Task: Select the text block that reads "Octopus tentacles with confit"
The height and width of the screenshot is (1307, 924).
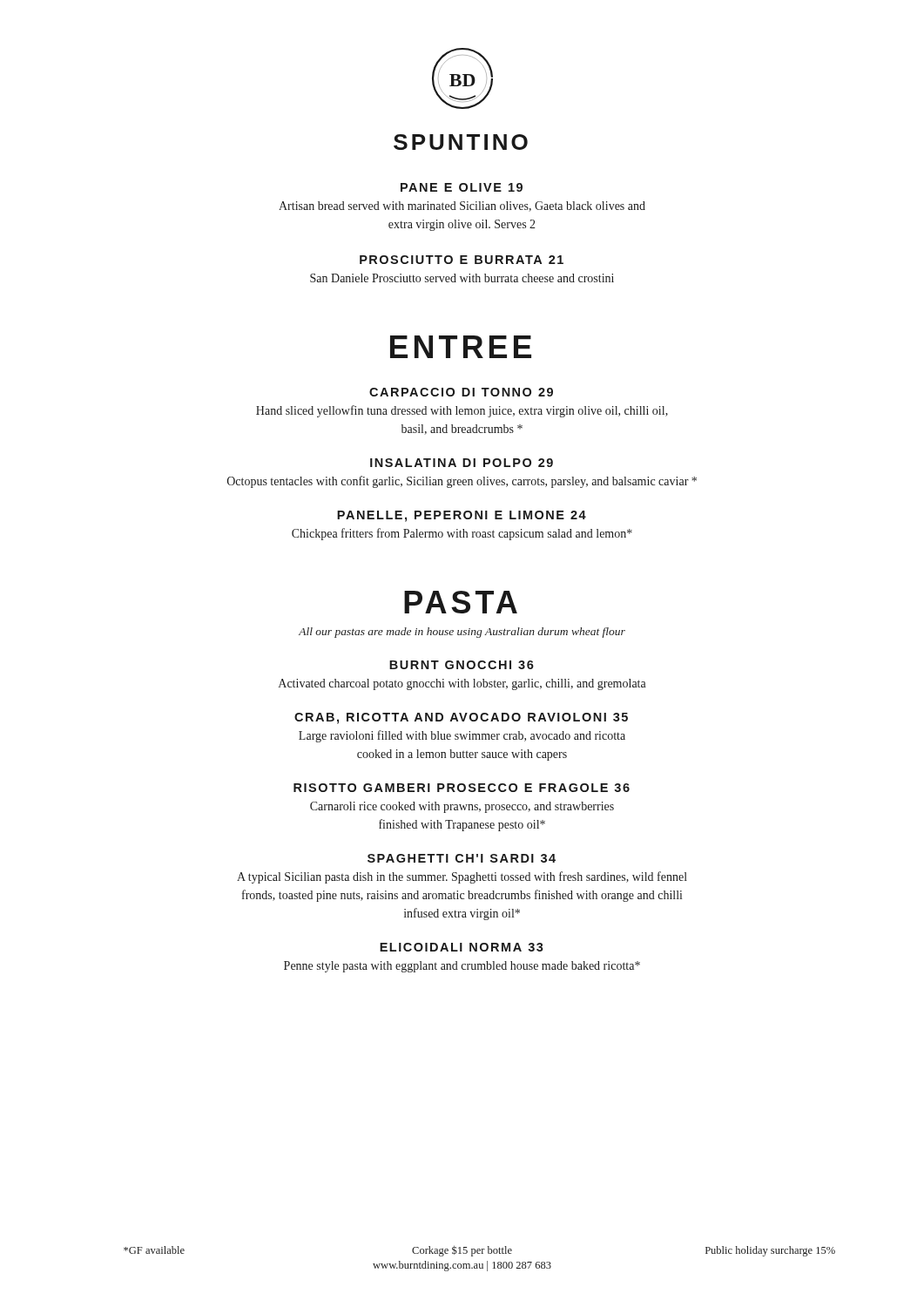Action: [462, 481]
